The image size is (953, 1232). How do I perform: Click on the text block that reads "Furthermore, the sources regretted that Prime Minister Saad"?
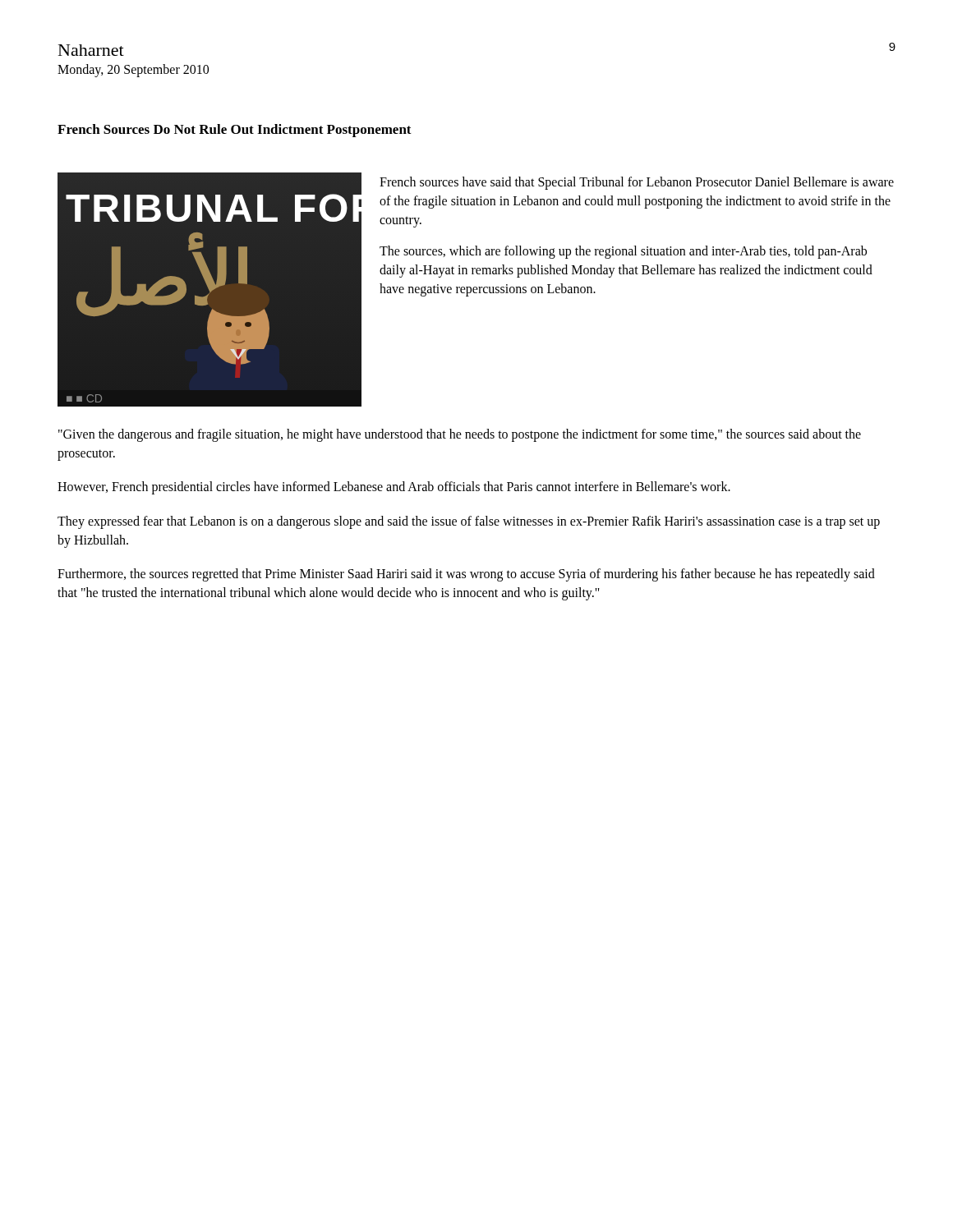click(476, 583)
